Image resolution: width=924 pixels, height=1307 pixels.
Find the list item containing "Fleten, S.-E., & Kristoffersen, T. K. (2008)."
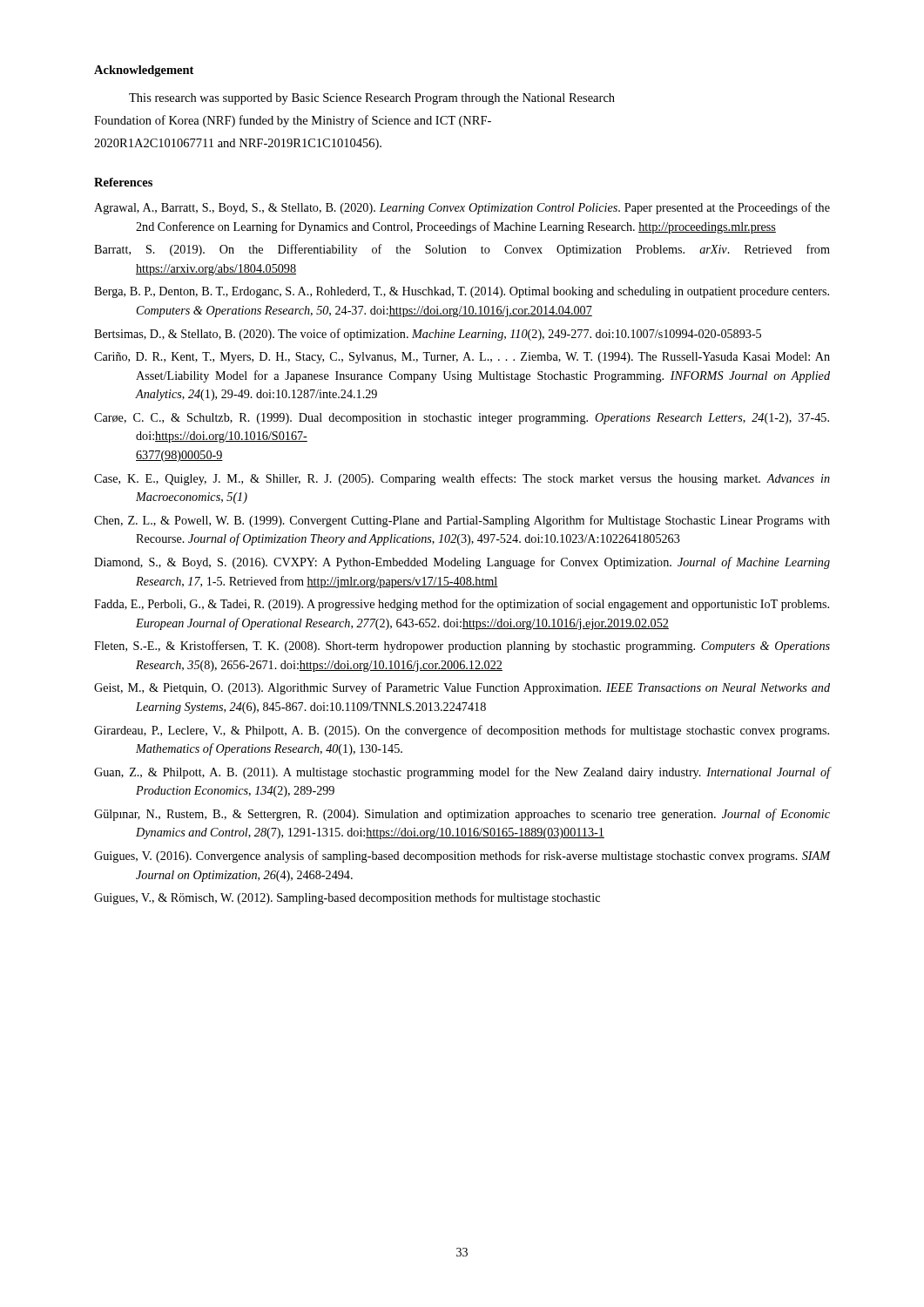tap(462, 655)
